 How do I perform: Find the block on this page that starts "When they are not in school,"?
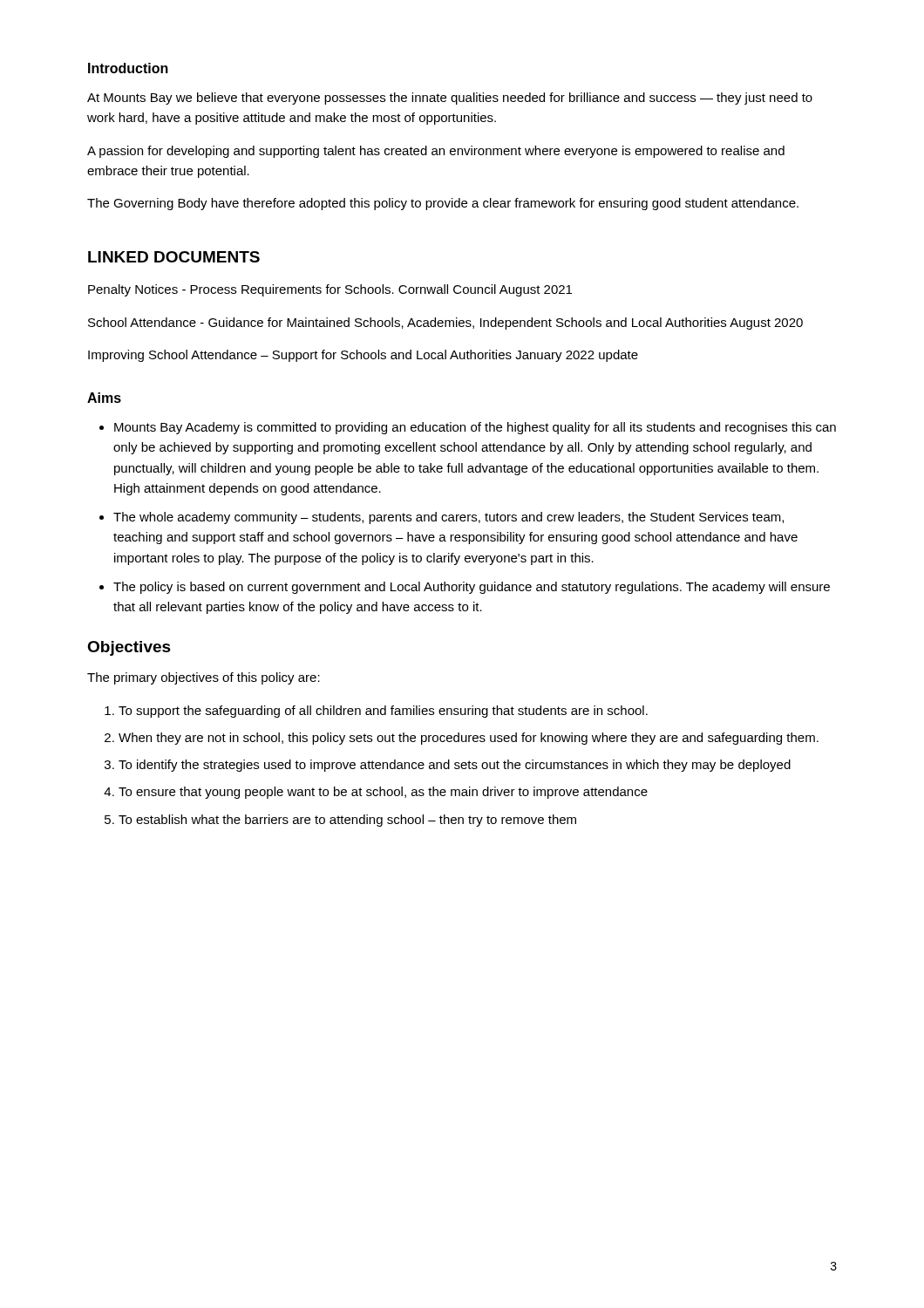click(469, 737)
